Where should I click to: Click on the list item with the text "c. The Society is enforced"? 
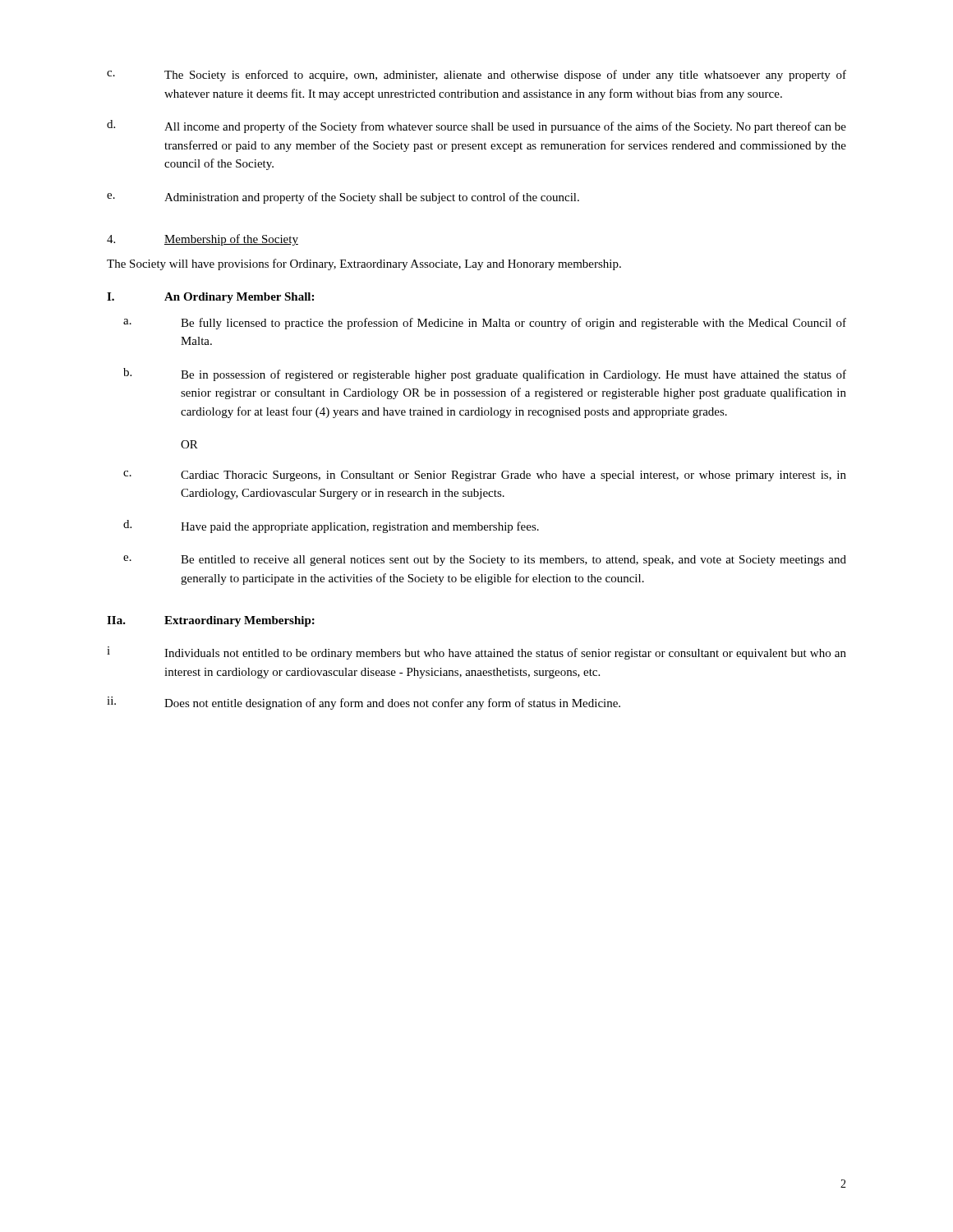[476, 84]
